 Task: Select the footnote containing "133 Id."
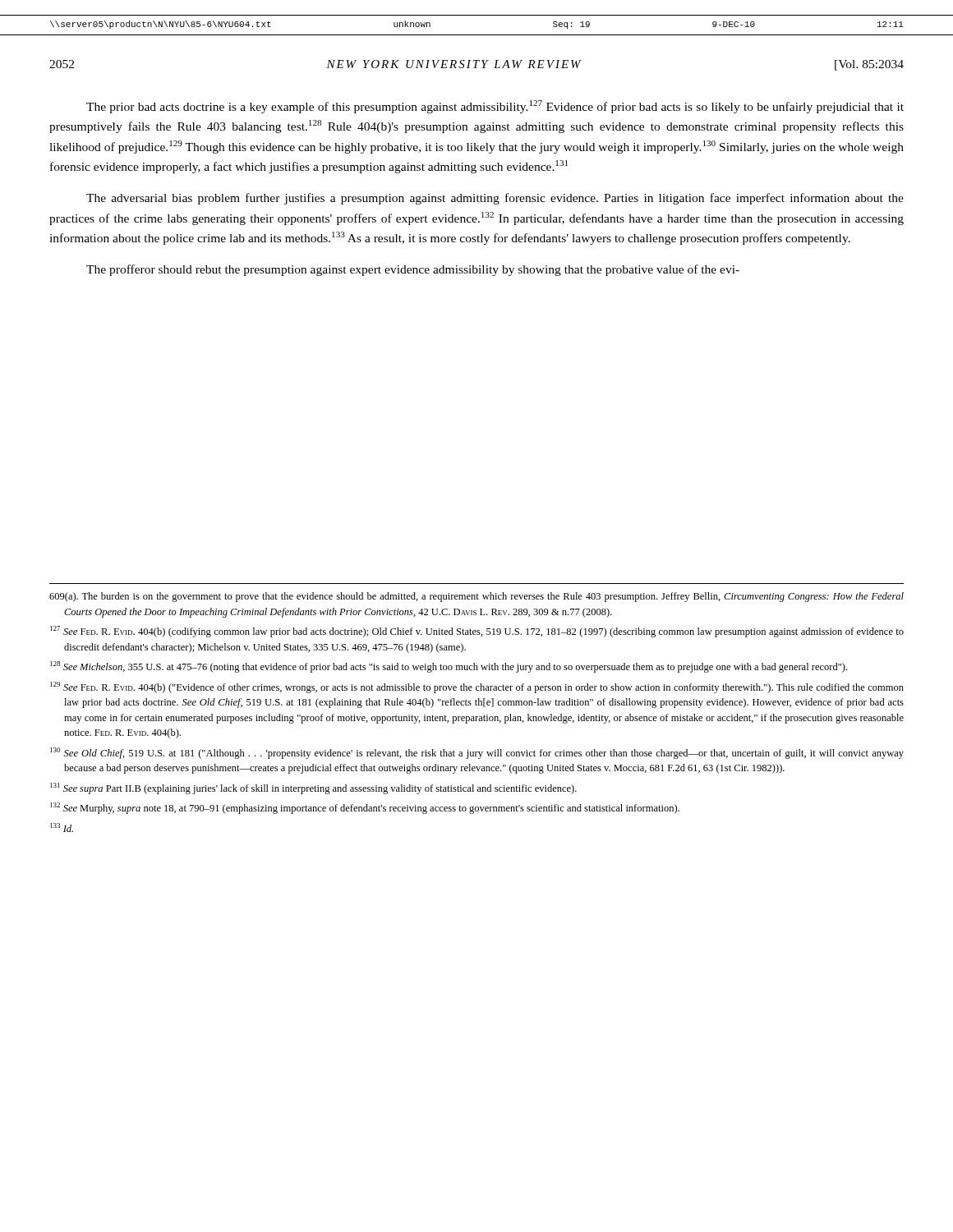(x=62, y=827)
